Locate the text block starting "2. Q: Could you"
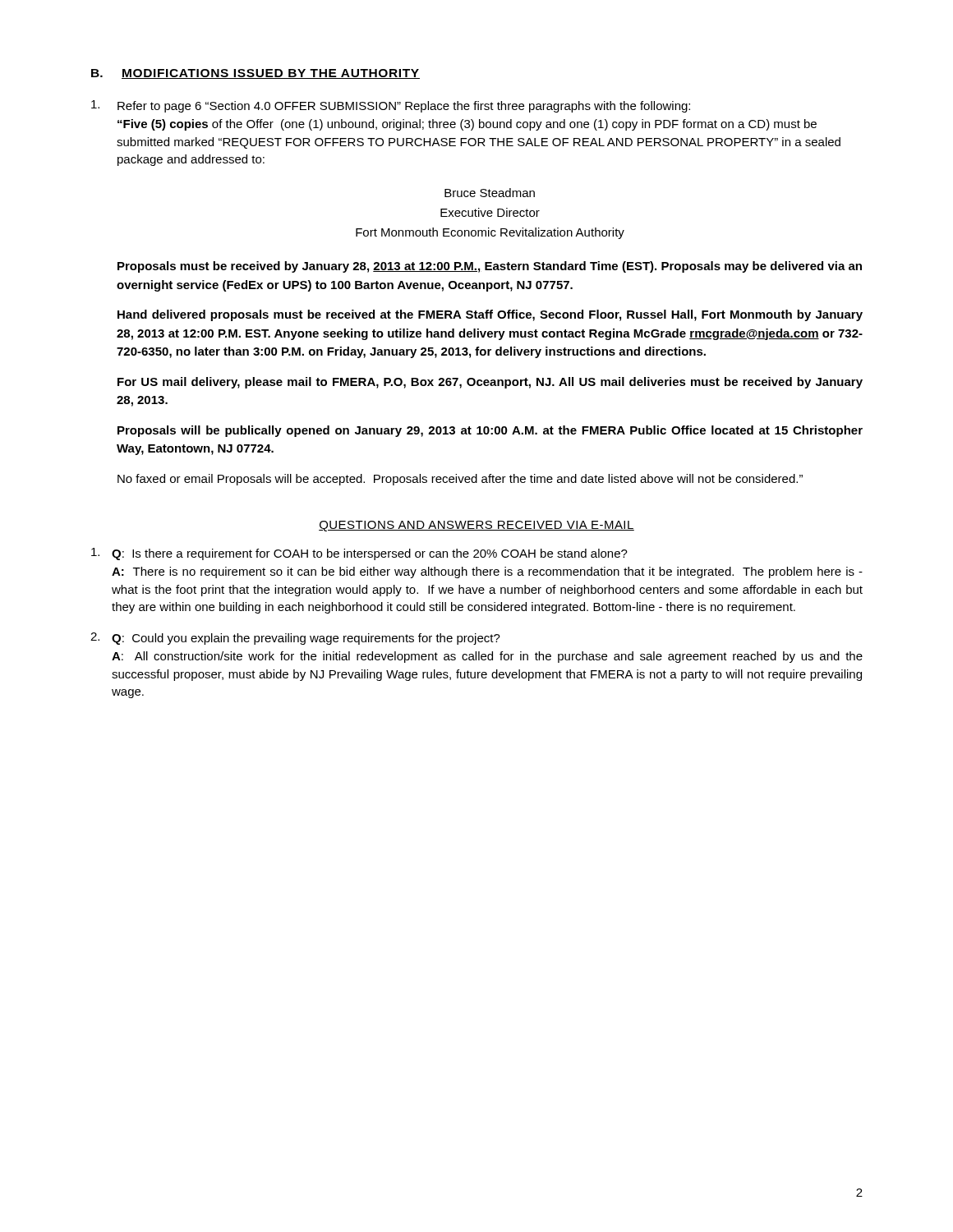953x1232 pixels. pos(476,665)
